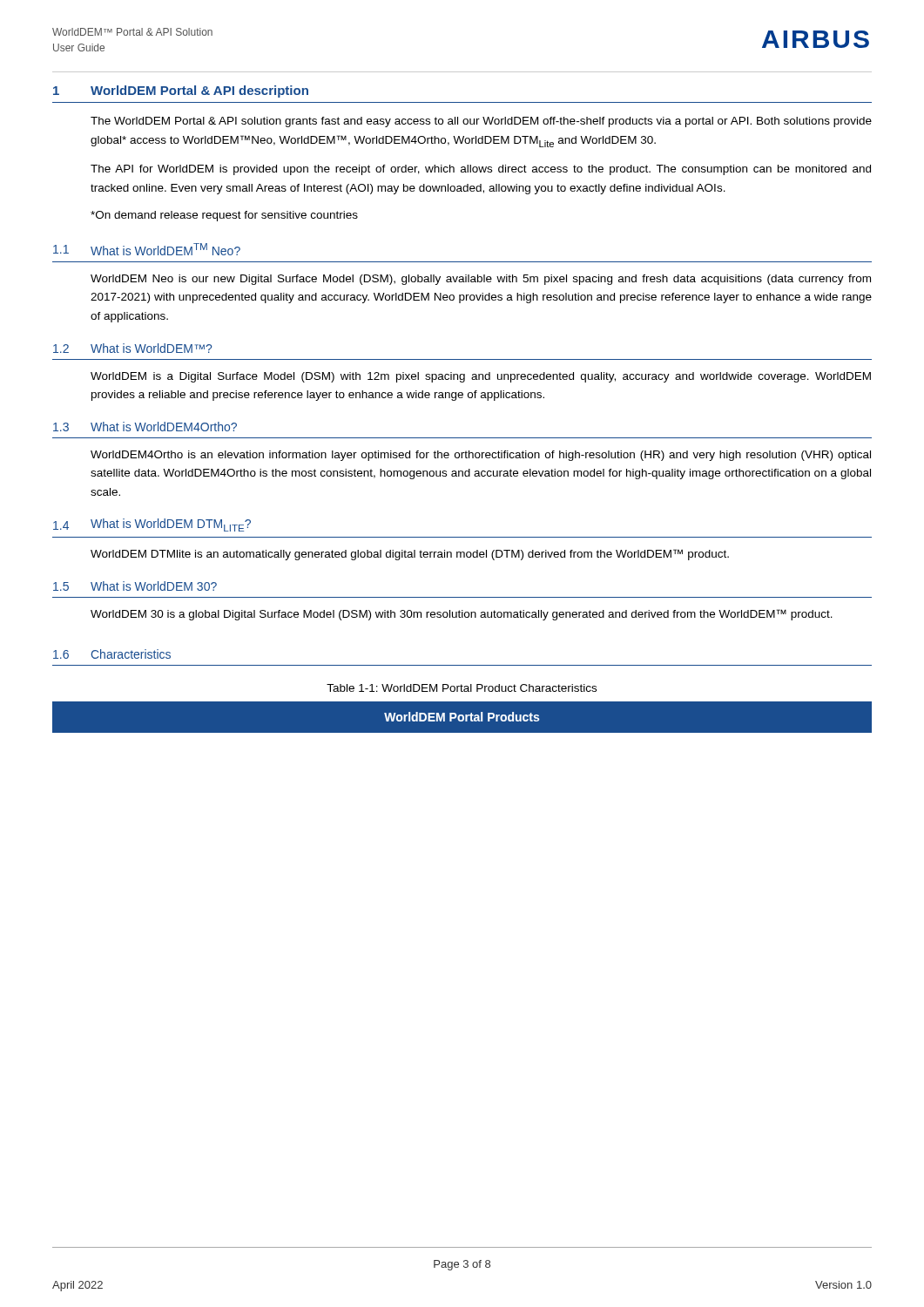This screenshot has height=1307, width=924.
Task: Point to "On demand release request for sensitive countries"
Action: 224,215
